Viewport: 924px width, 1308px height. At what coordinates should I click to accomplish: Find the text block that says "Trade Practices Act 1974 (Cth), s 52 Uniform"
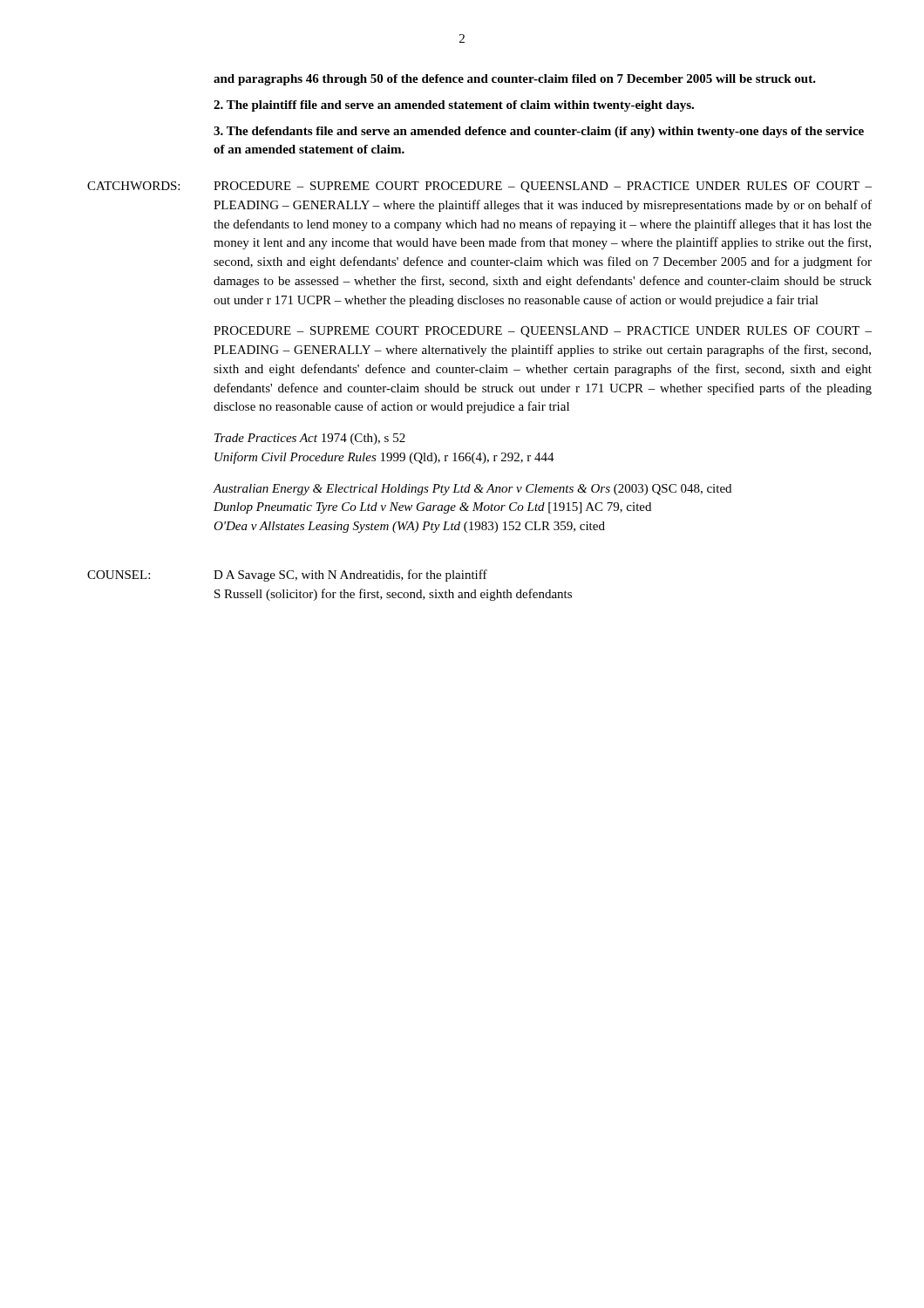point(384,447)
